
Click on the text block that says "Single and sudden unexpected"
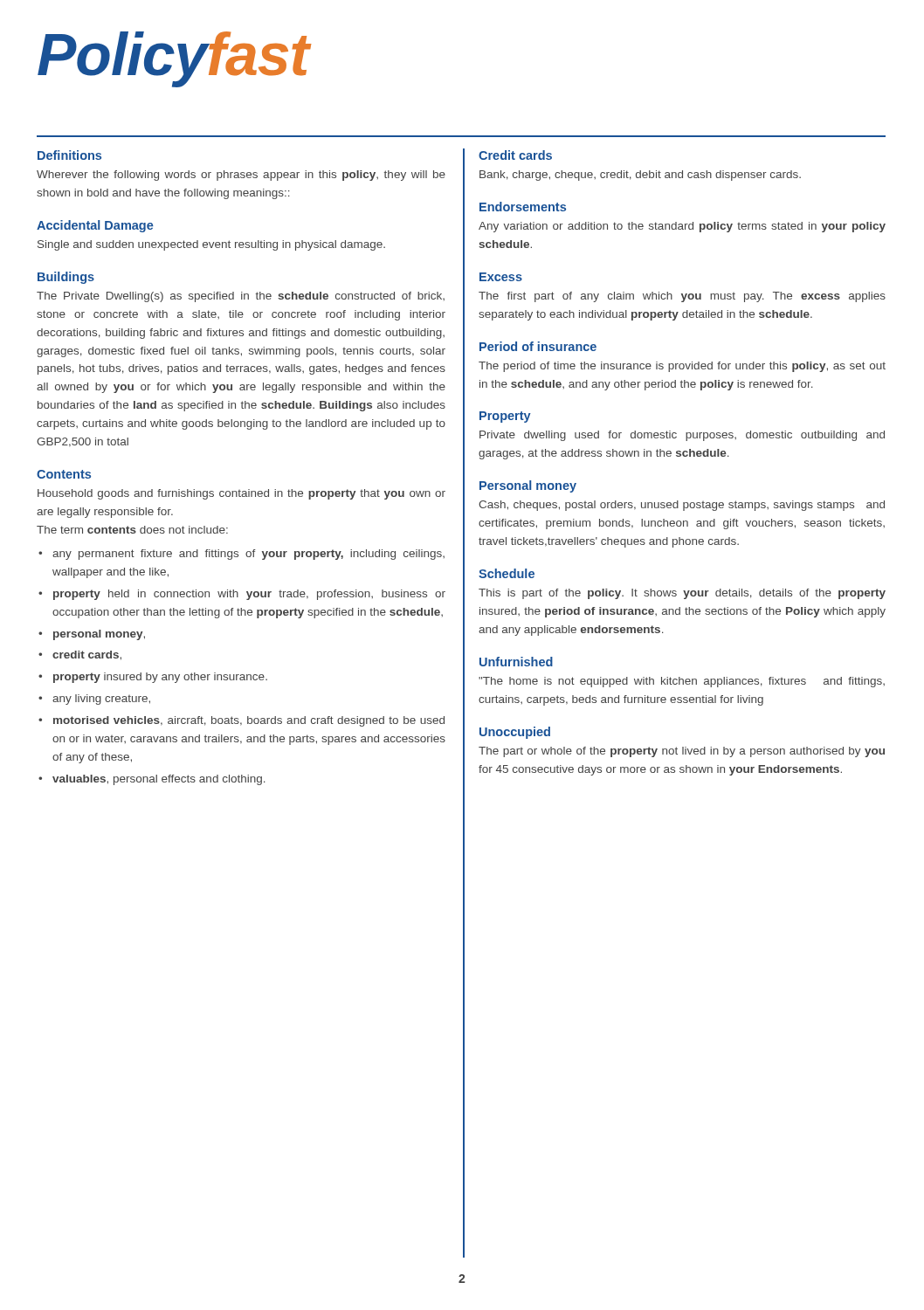[211, 244]
